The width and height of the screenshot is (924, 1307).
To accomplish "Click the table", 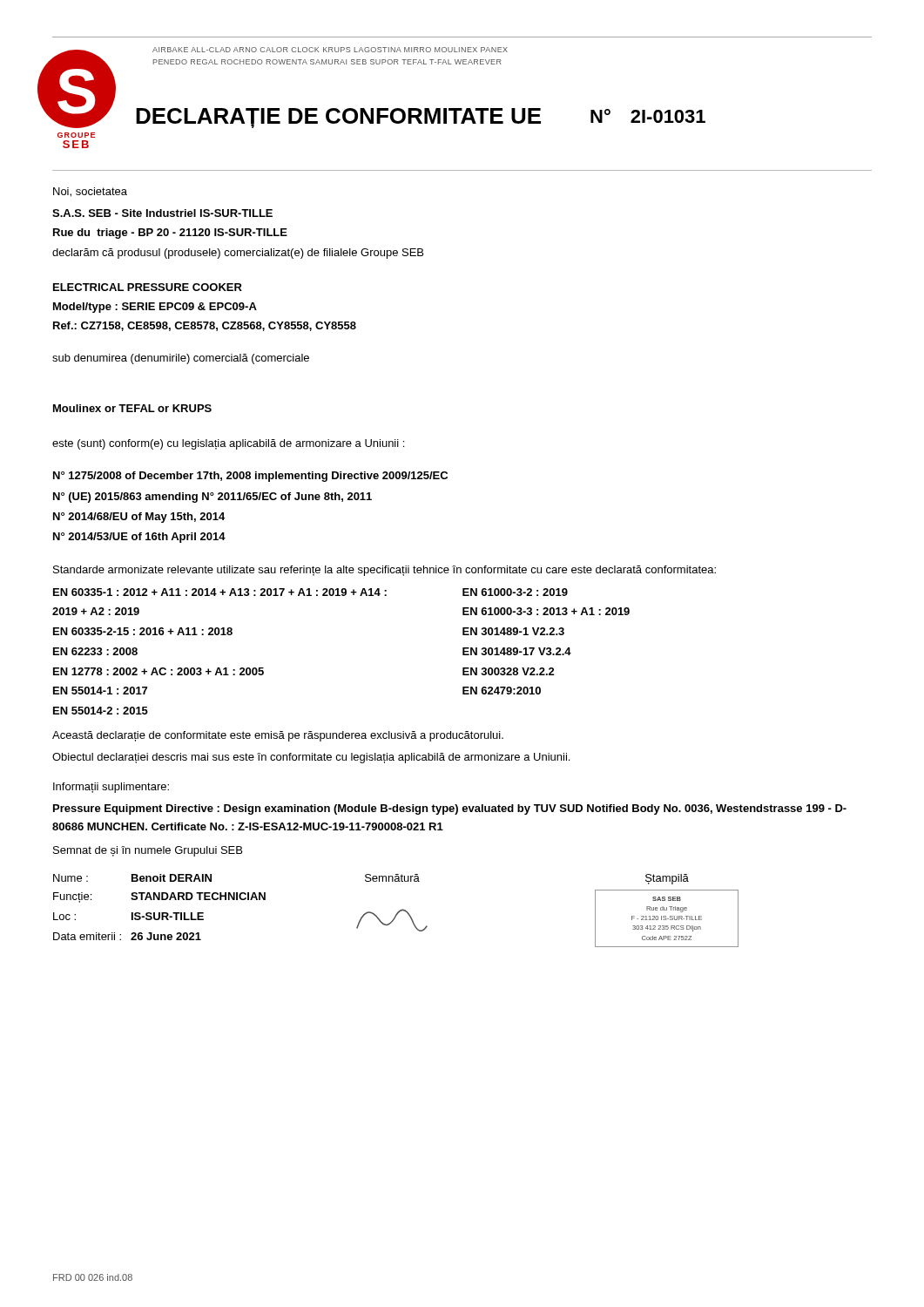I will [462, 909].
